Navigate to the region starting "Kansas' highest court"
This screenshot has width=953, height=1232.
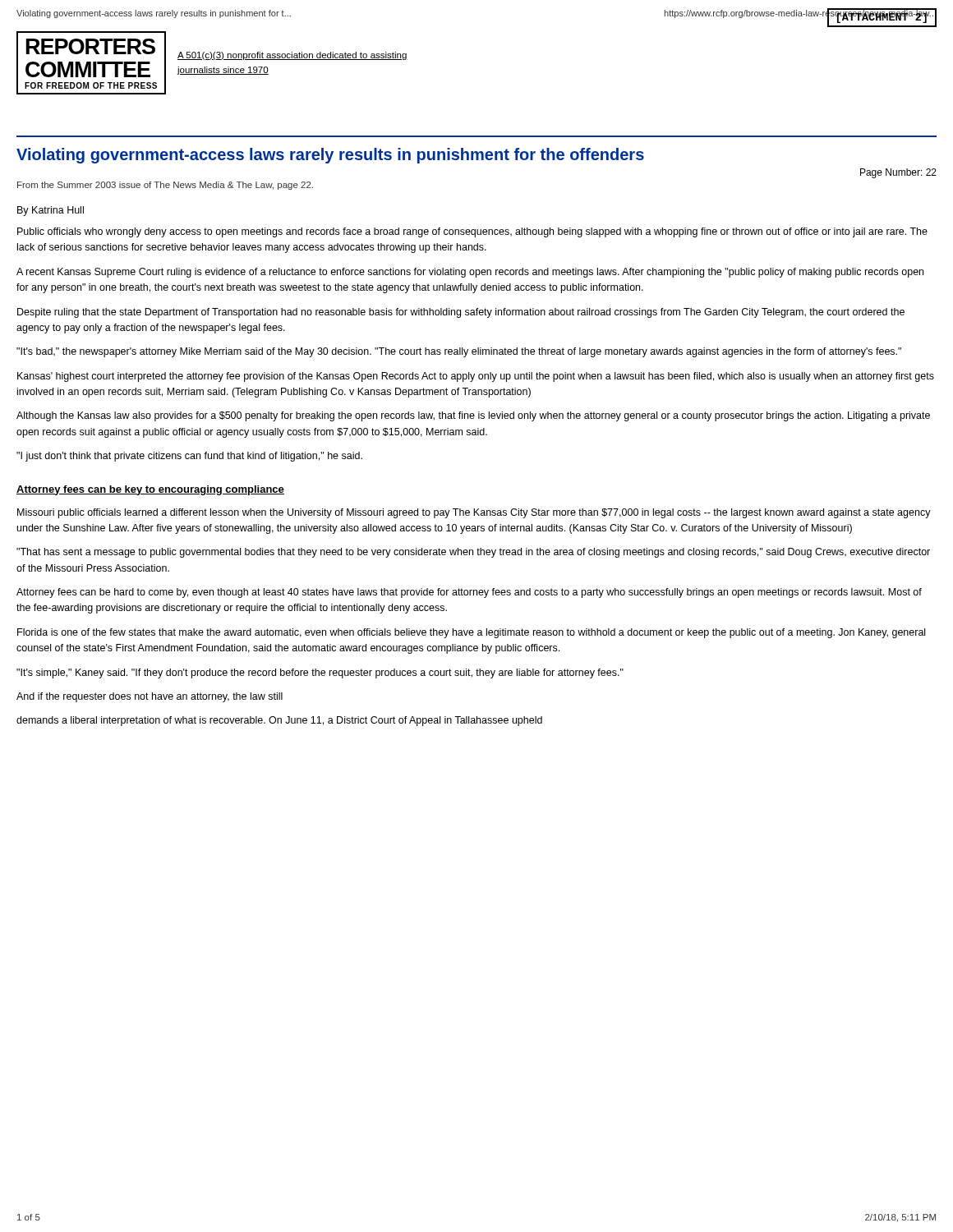[475, 384]
